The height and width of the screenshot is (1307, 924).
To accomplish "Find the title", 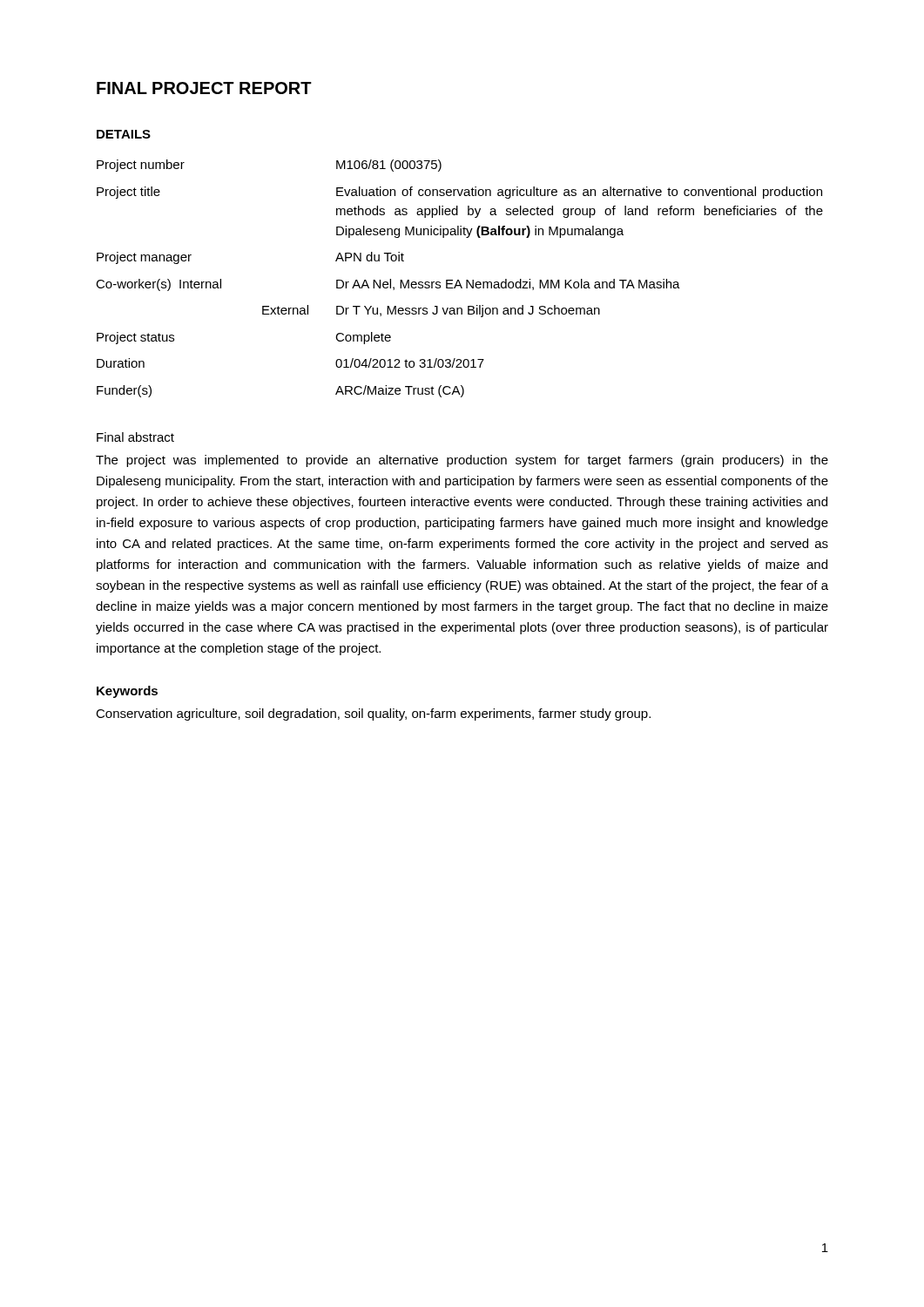I will (x=204, y=88).
